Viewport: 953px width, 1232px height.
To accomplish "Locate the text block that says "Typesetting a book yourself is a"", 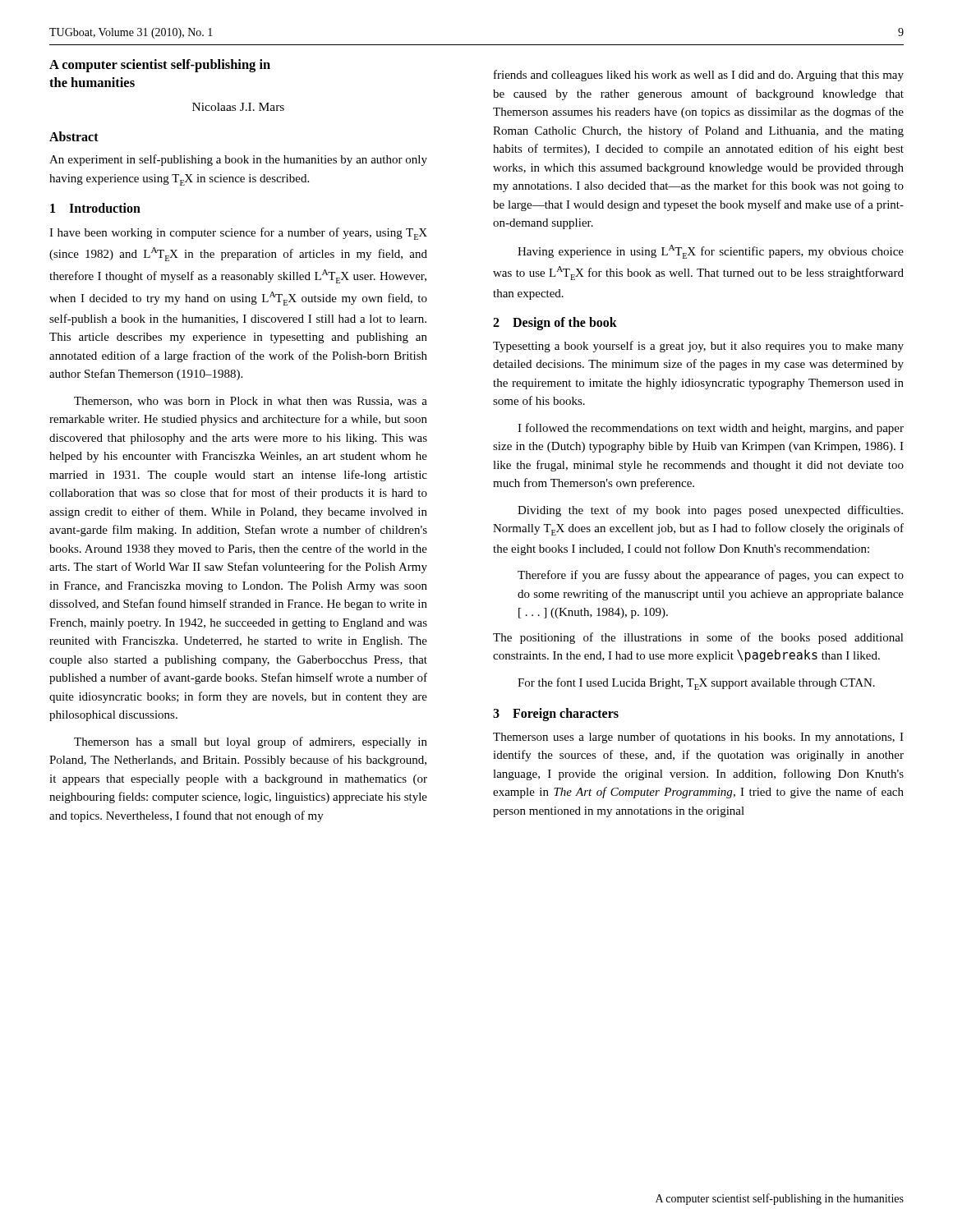I will [698, 373].
